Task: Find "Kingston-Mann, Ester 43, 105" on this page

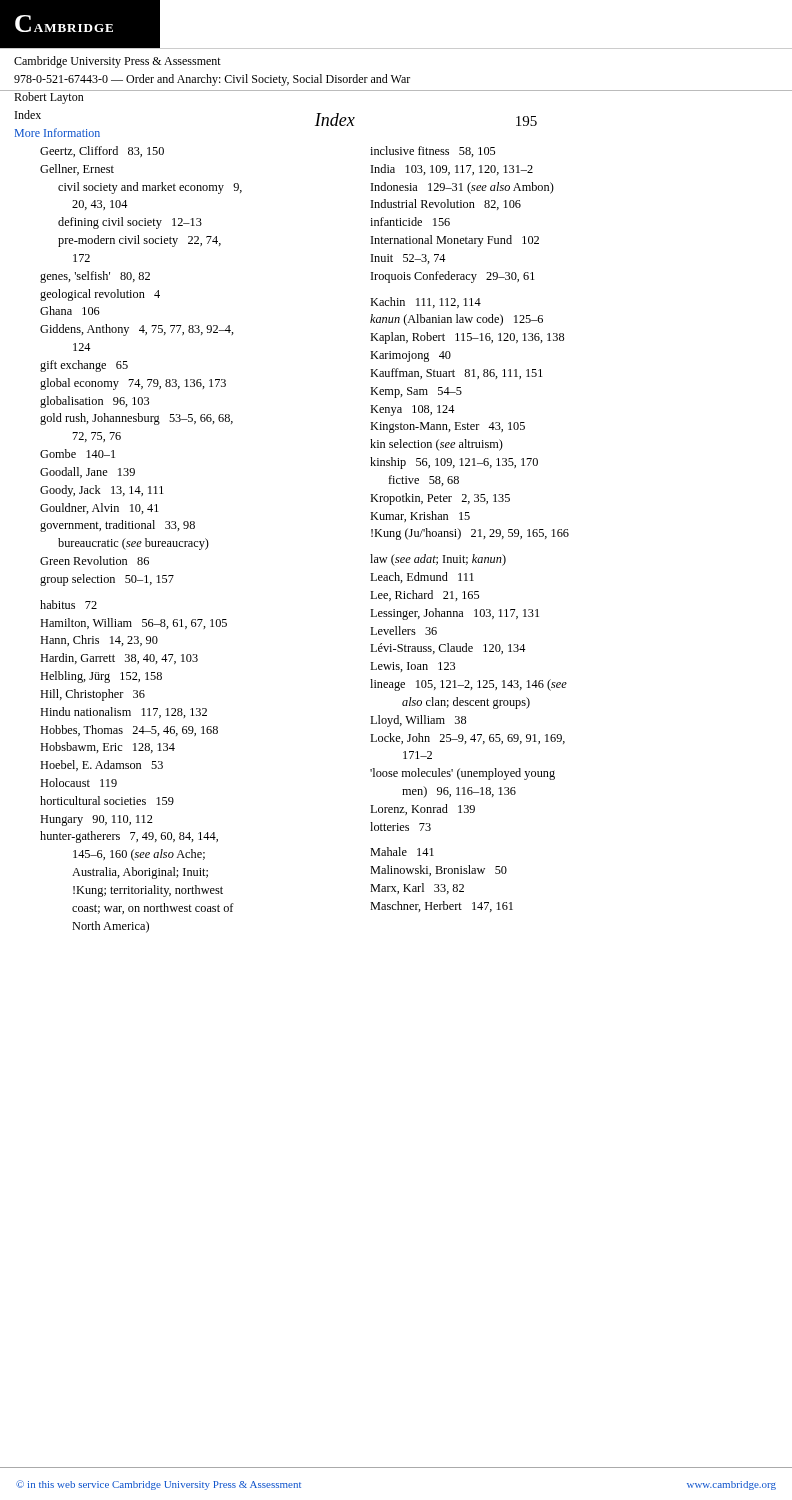Action: 448,428
